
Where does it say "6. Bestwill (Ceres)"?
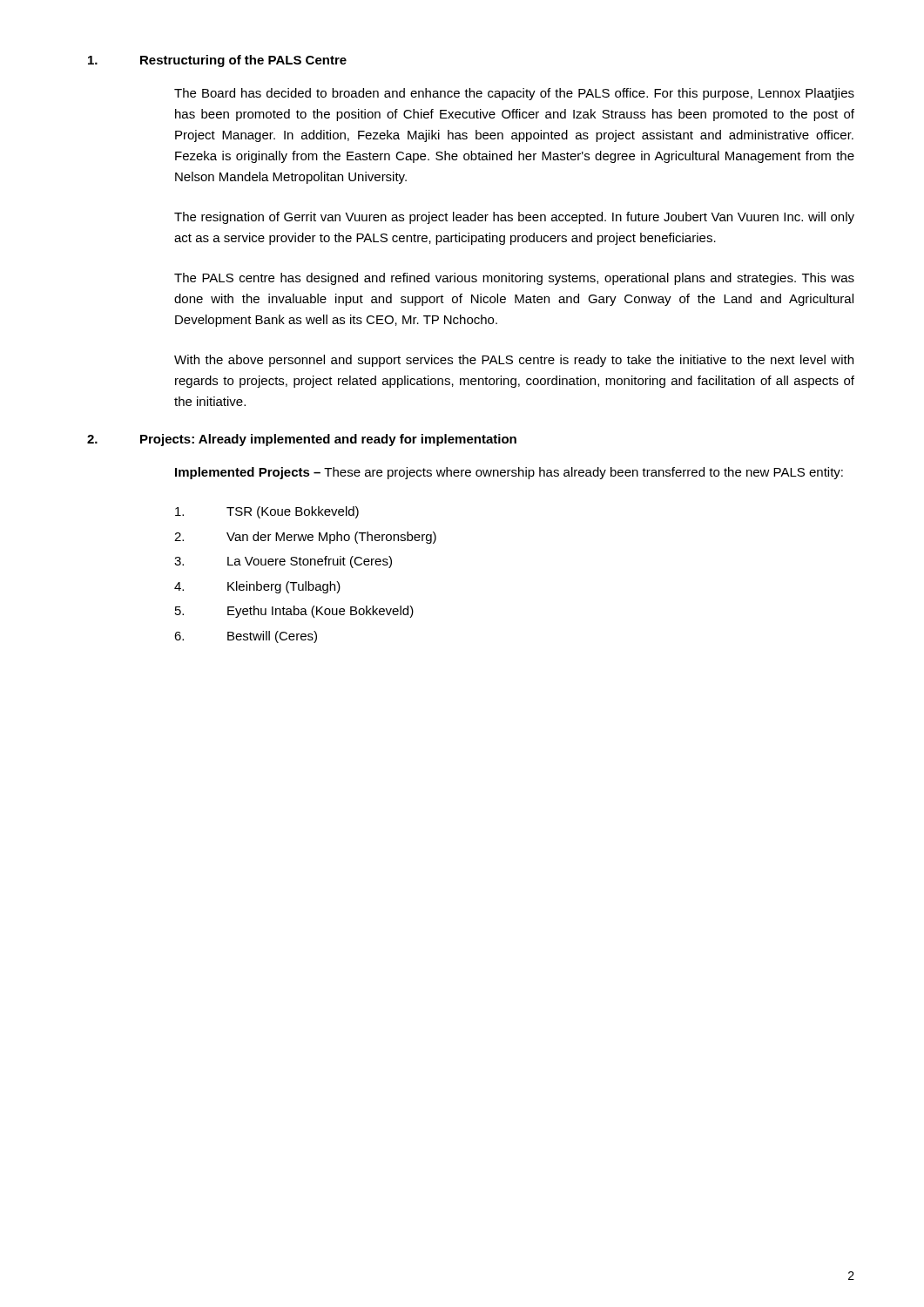point(246,637)
